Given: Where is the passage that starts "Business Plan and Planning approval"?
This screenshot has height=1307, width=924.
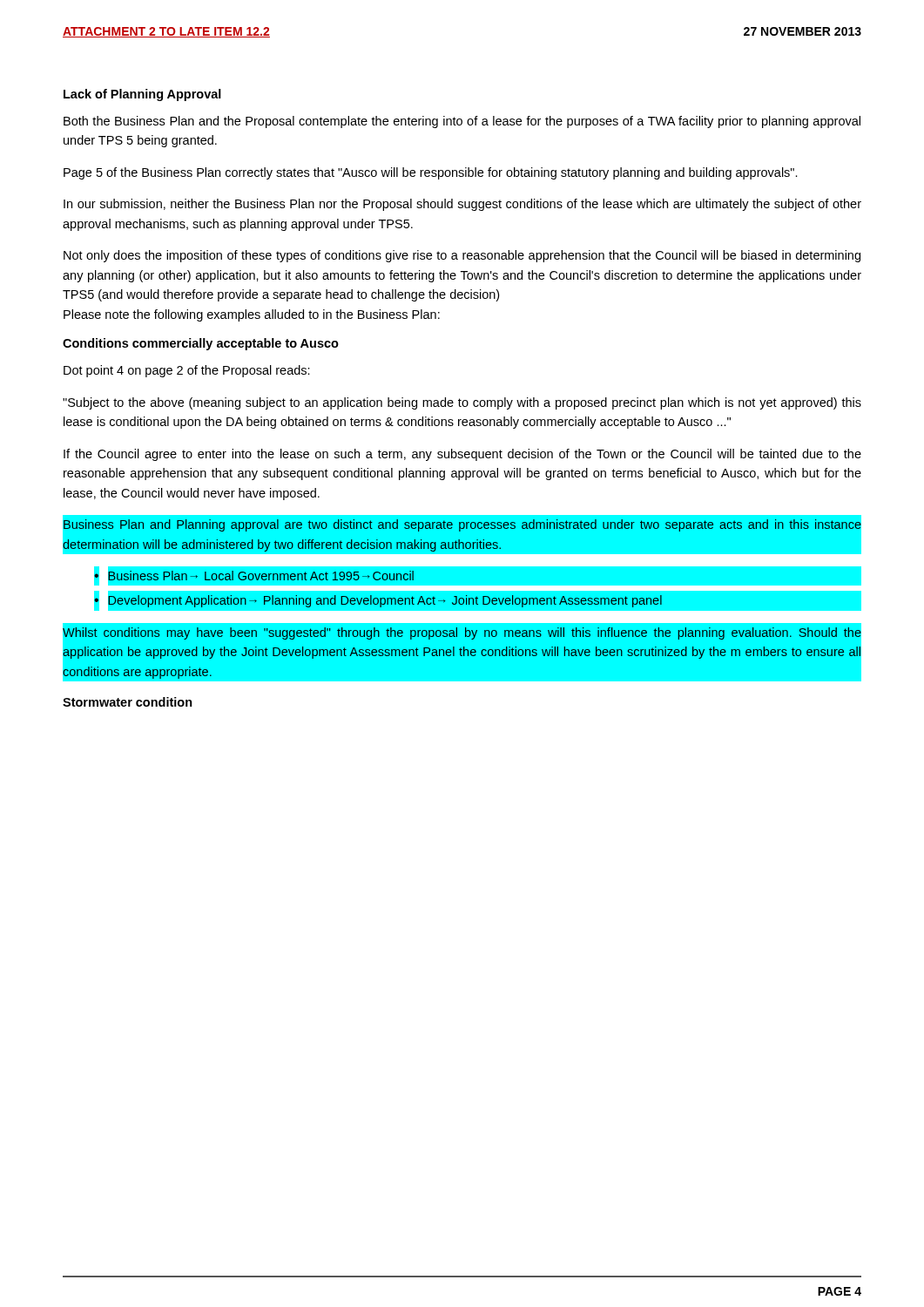Looking at the screenshot, I should pyautogui.click(x=462, y=534).
